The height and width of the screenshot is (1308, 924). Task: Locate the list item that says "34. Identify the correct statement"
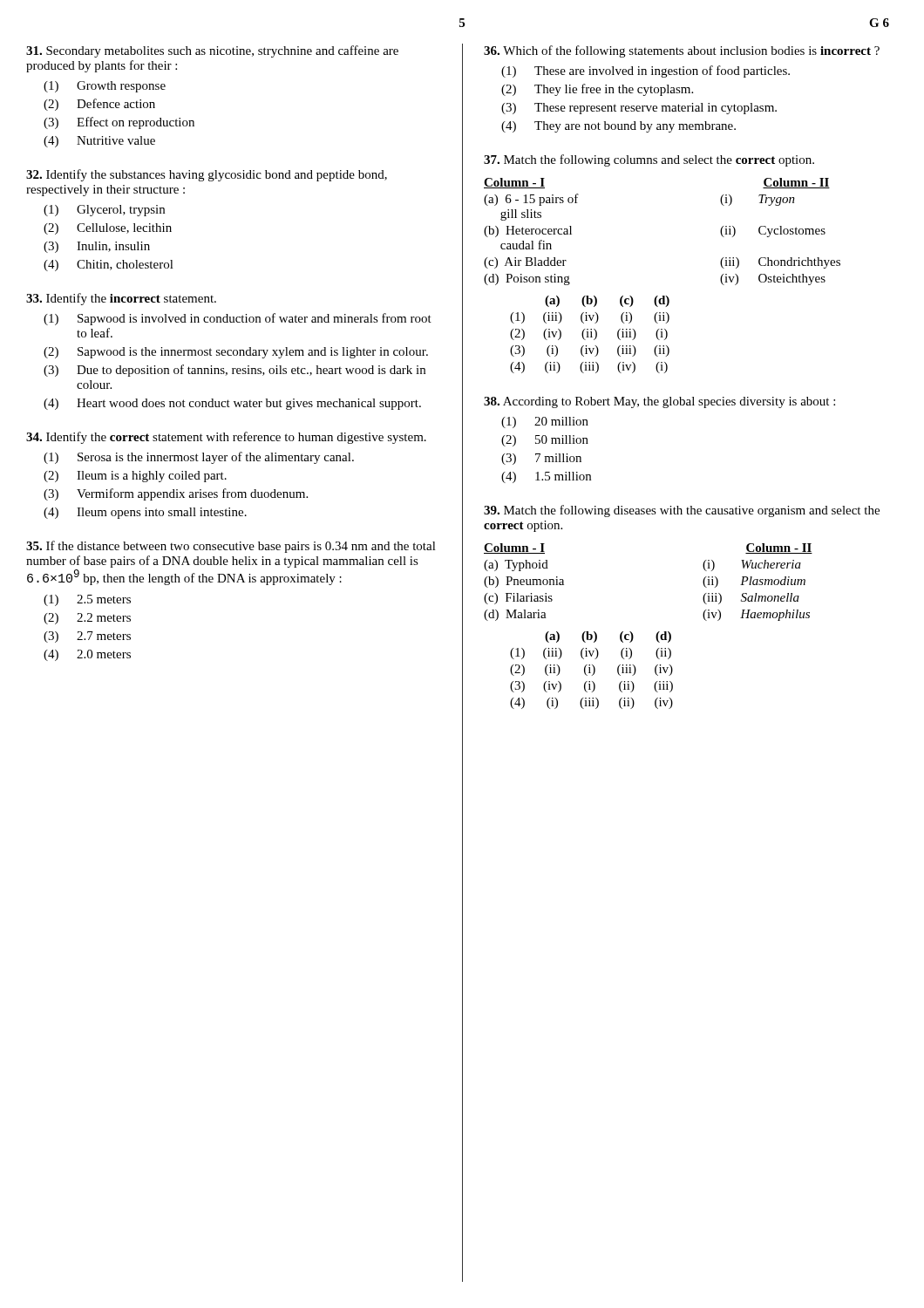click(233, 475)
